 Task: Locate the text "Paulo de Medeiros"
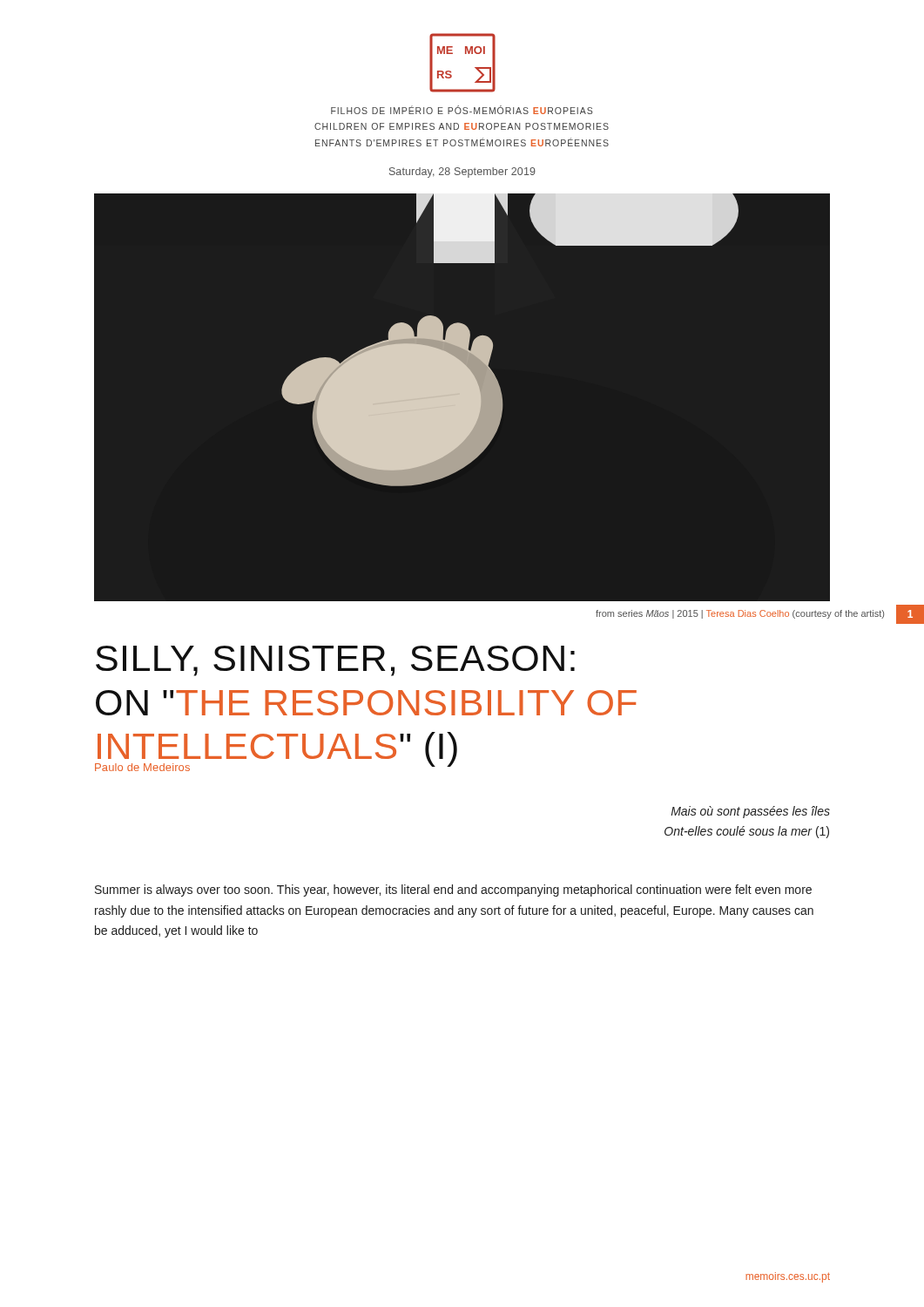coord(142,767)
